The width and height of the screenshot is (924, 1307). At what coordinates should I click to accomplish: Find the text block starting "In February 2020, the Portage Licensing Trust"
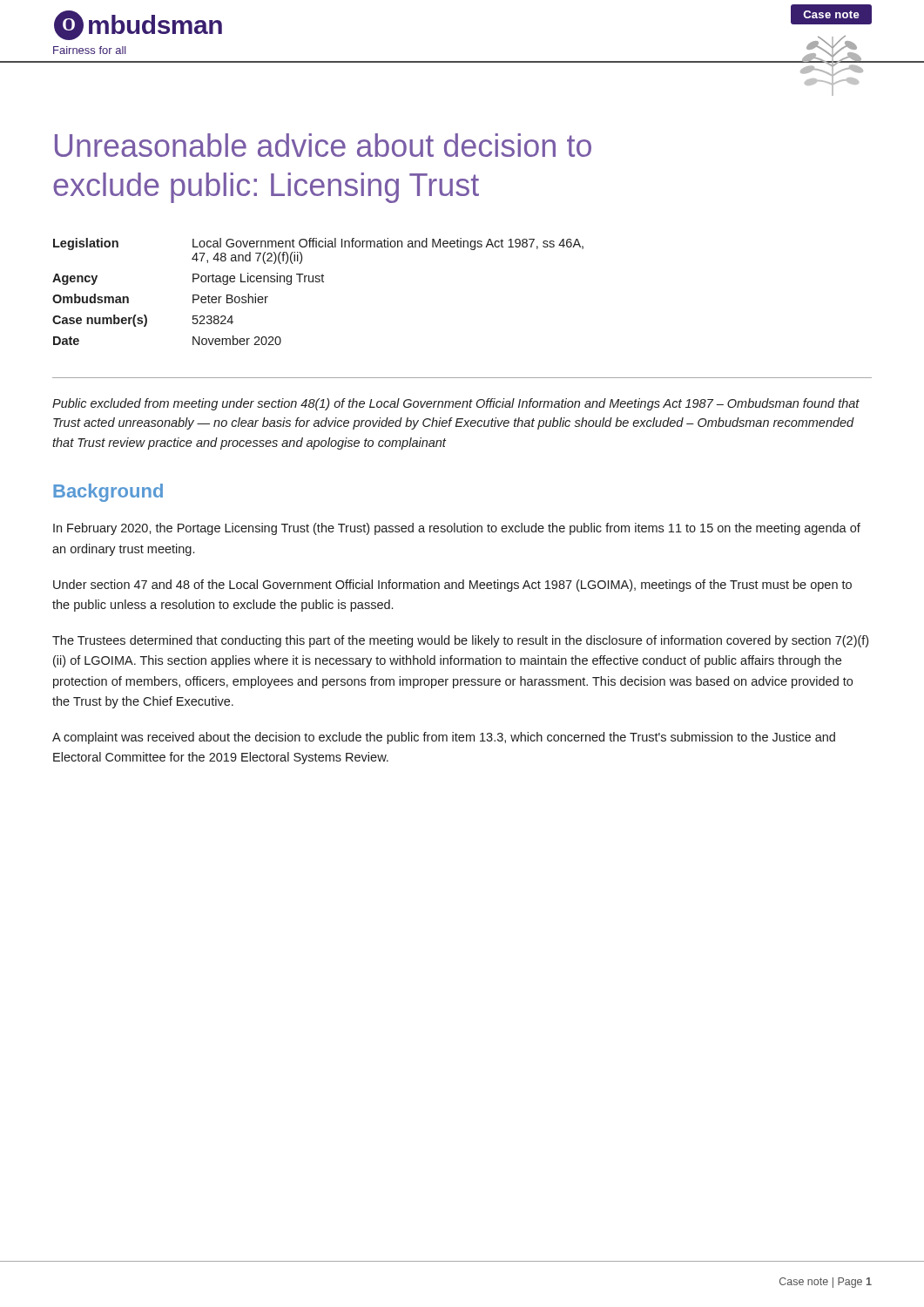click(x=456, y=538)
